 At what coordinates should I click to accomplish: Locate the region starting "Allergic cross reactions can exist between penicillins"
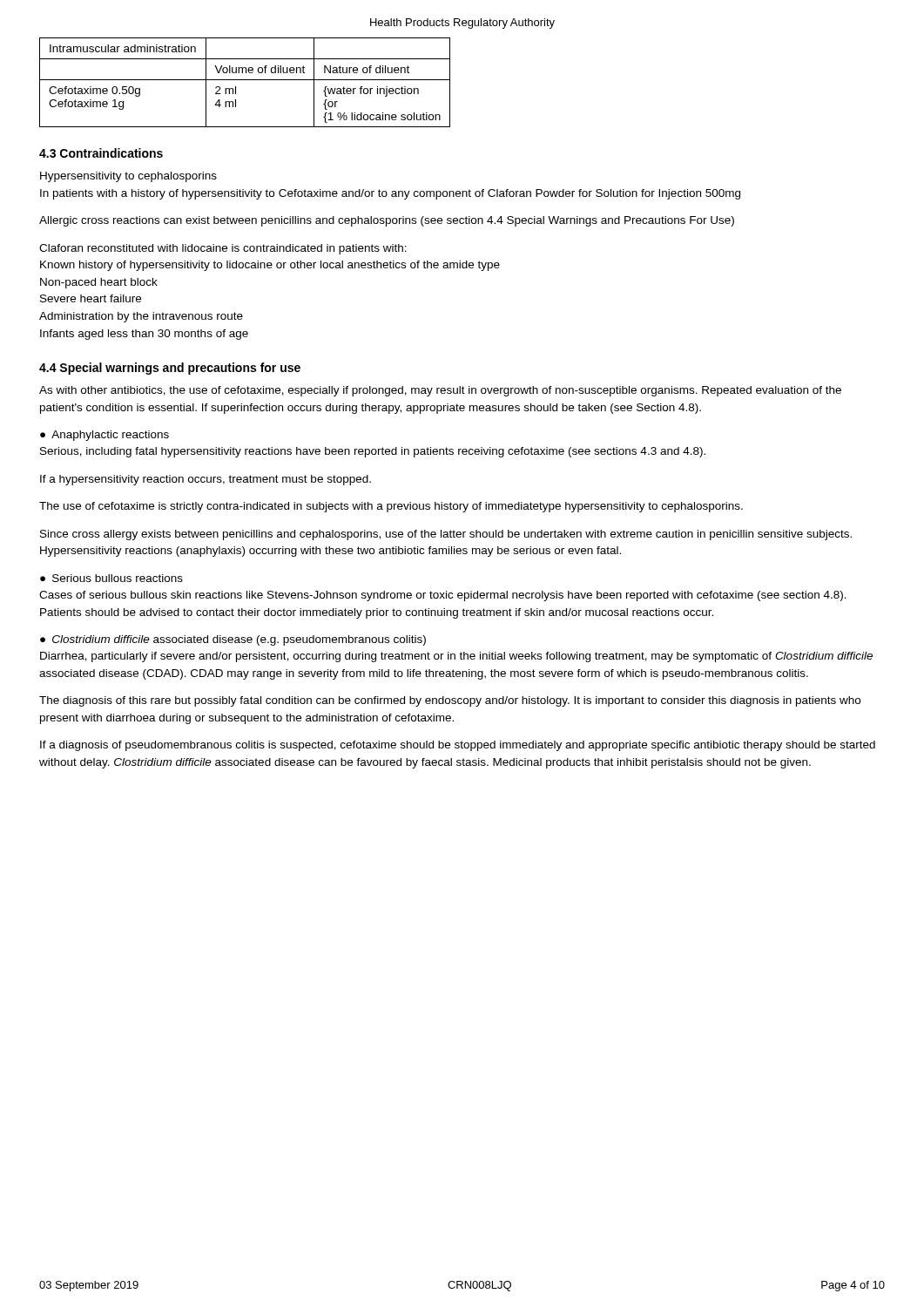[387, 220]
